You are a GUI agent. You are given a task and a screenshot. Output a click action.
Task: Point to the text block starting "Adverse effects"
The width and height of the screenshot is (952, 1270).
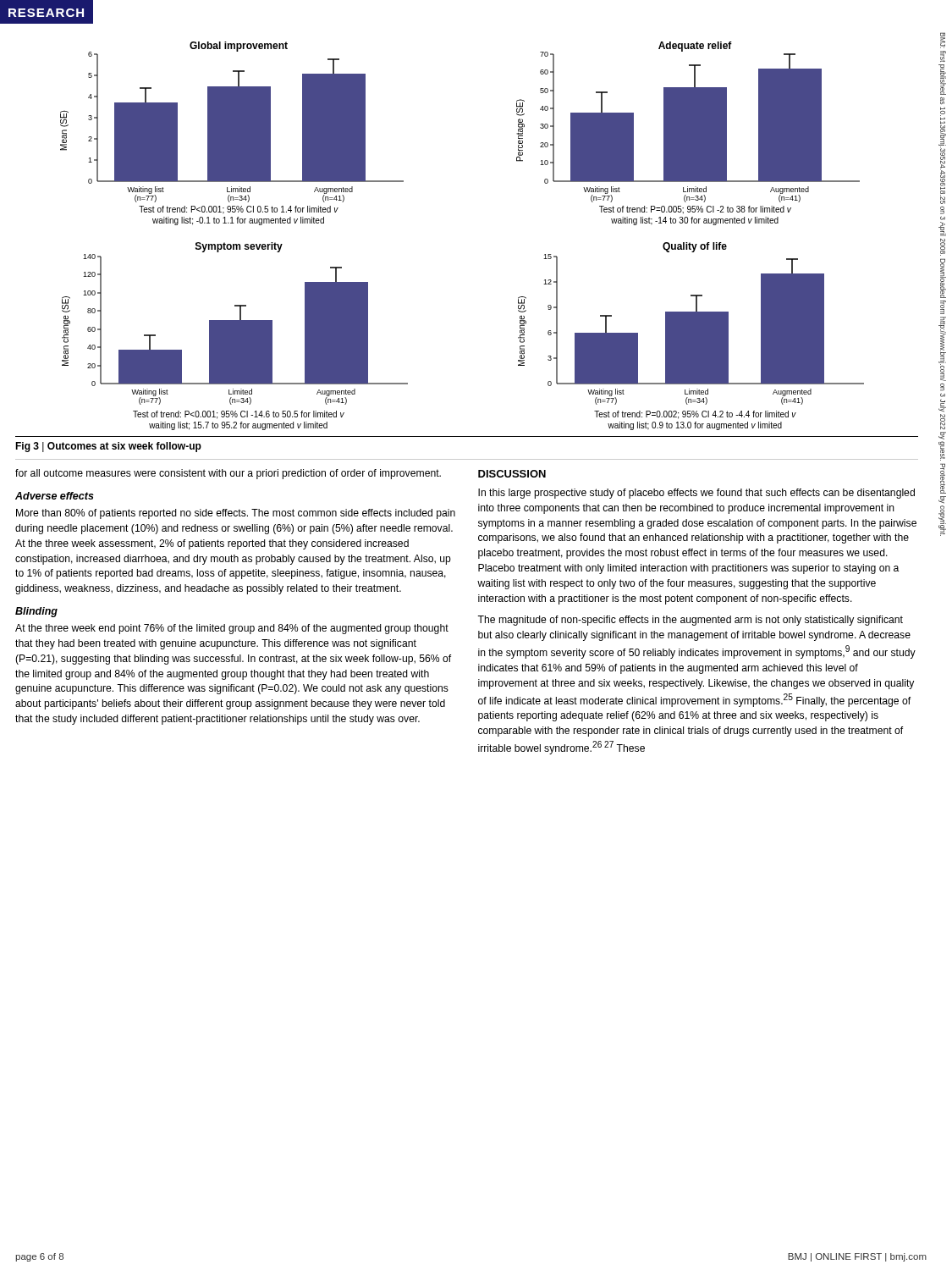[55, 496]
